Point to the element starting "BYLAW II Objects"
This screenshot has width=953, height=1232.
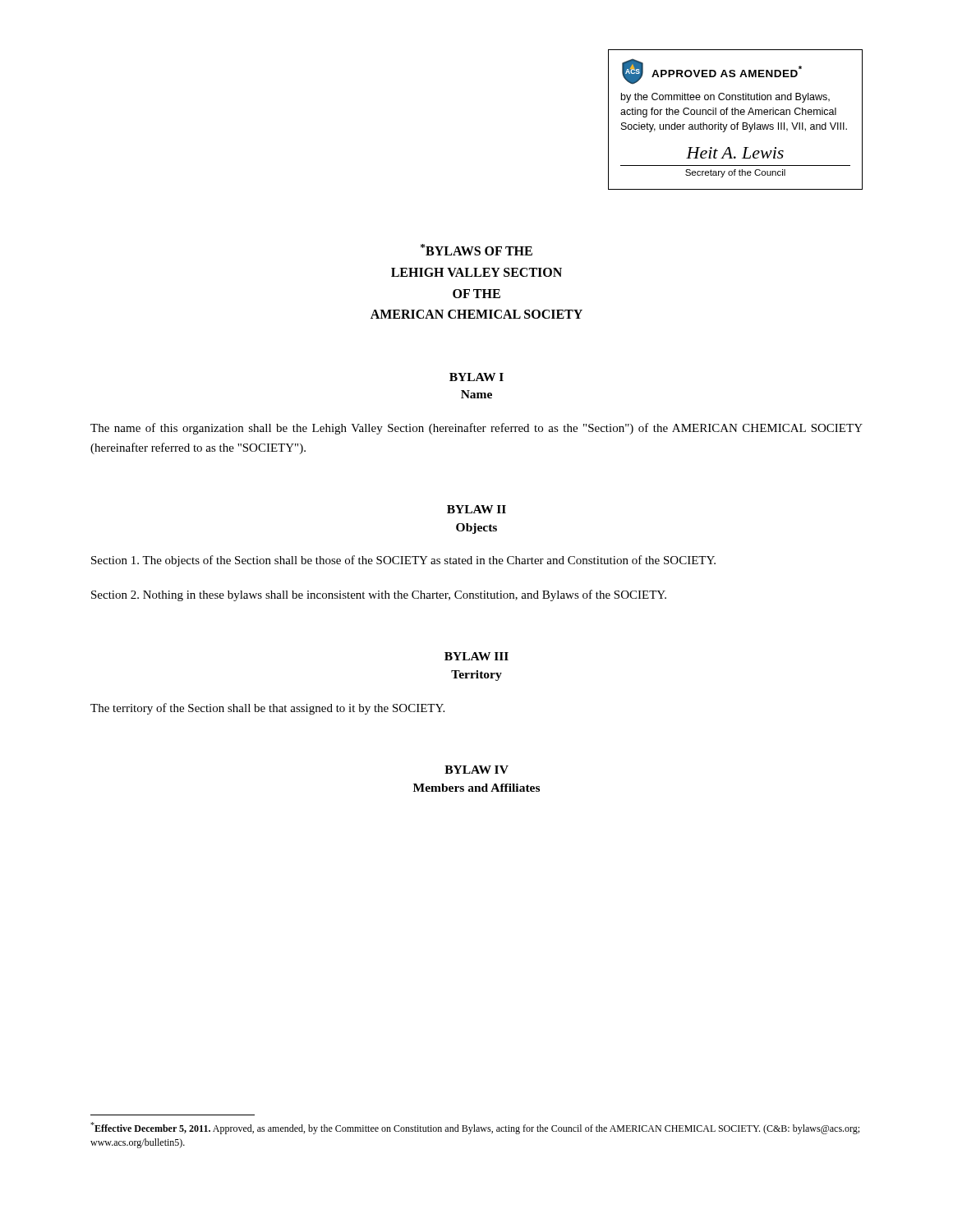[x=476, y=518]
